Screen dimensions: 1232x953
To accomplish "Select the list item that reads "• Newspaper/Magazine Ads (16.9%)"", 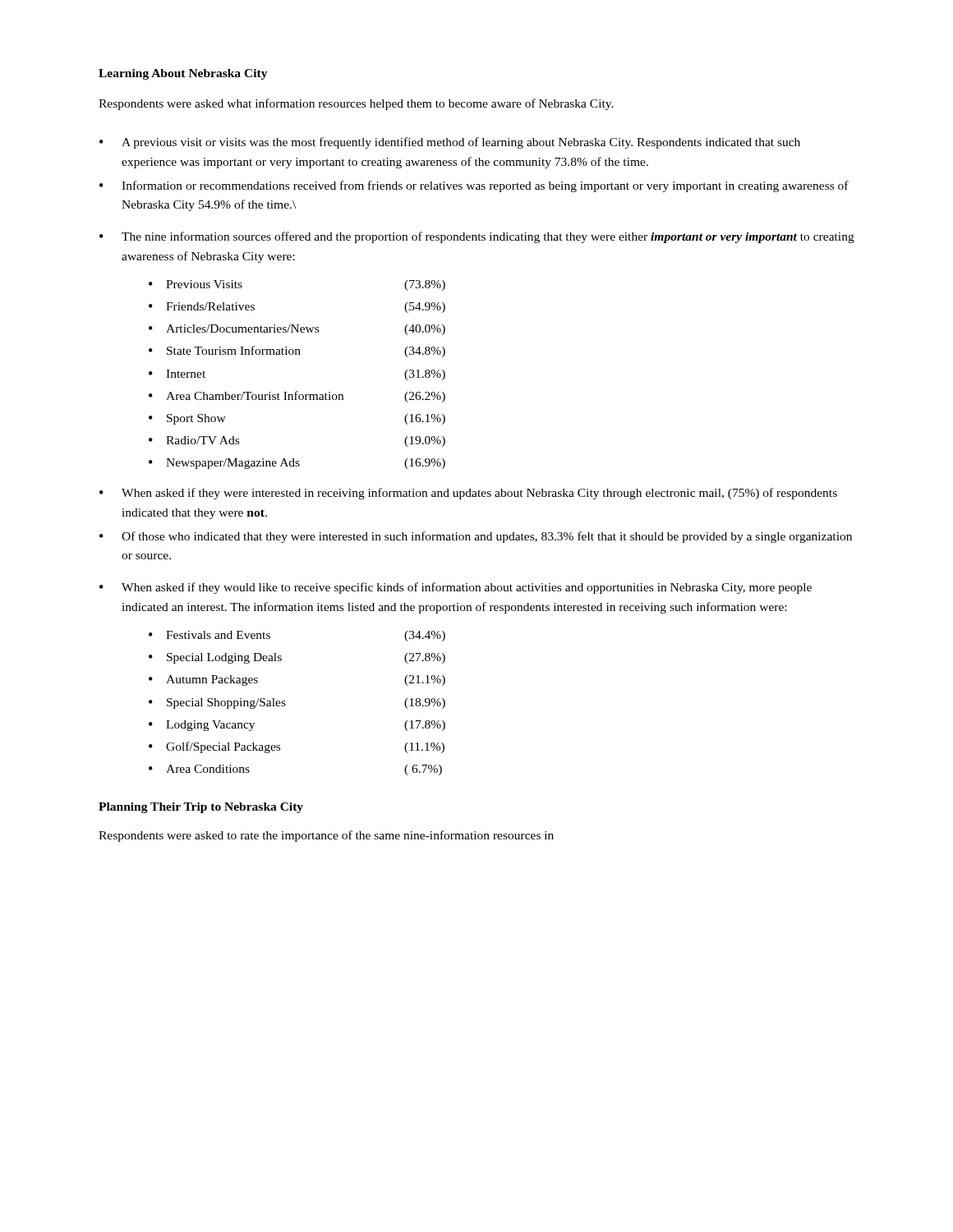I will click(x=309, y=463).
